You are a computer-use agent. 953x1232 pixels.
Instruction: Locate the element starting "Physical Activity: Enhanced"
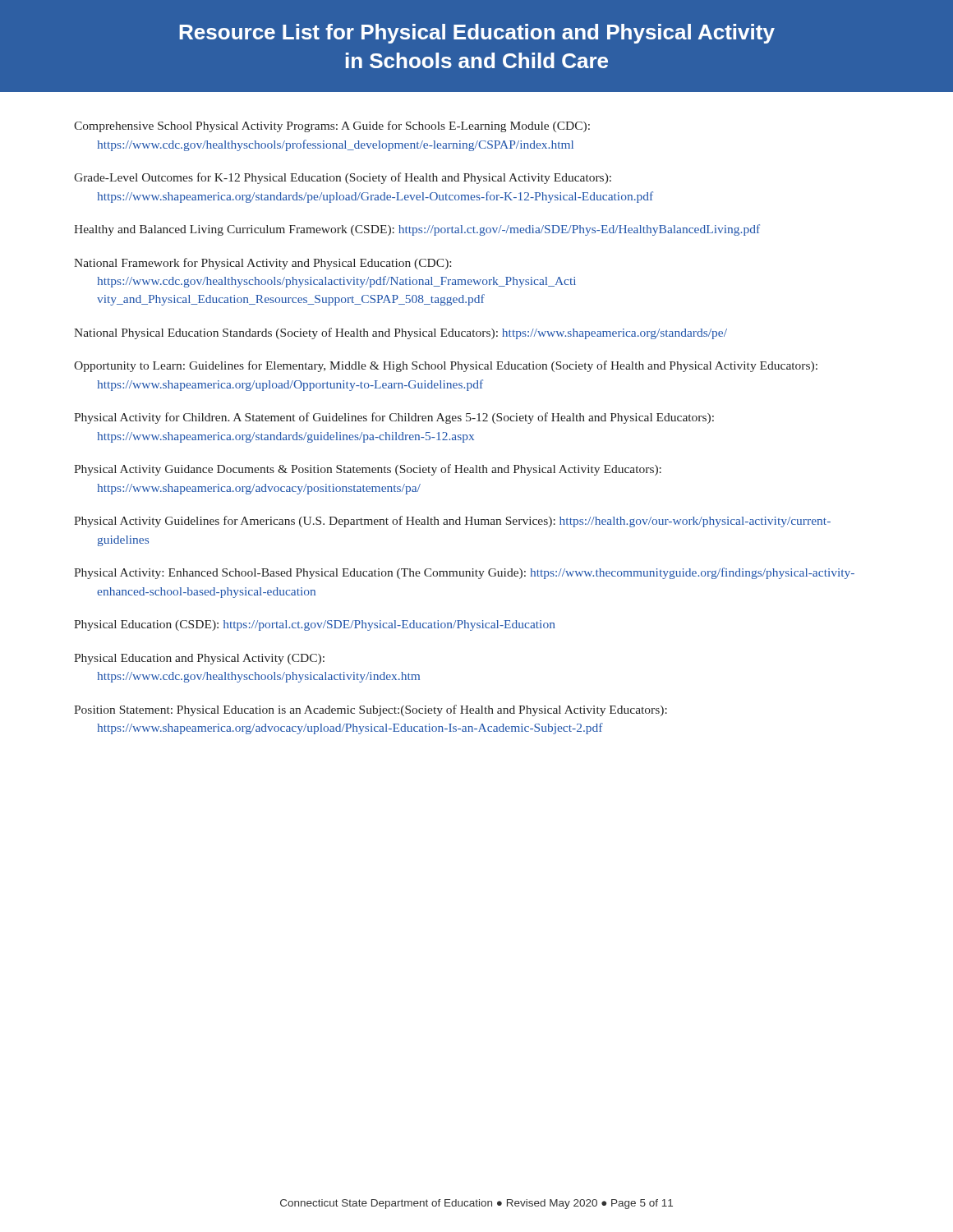(x=464, y=581)
